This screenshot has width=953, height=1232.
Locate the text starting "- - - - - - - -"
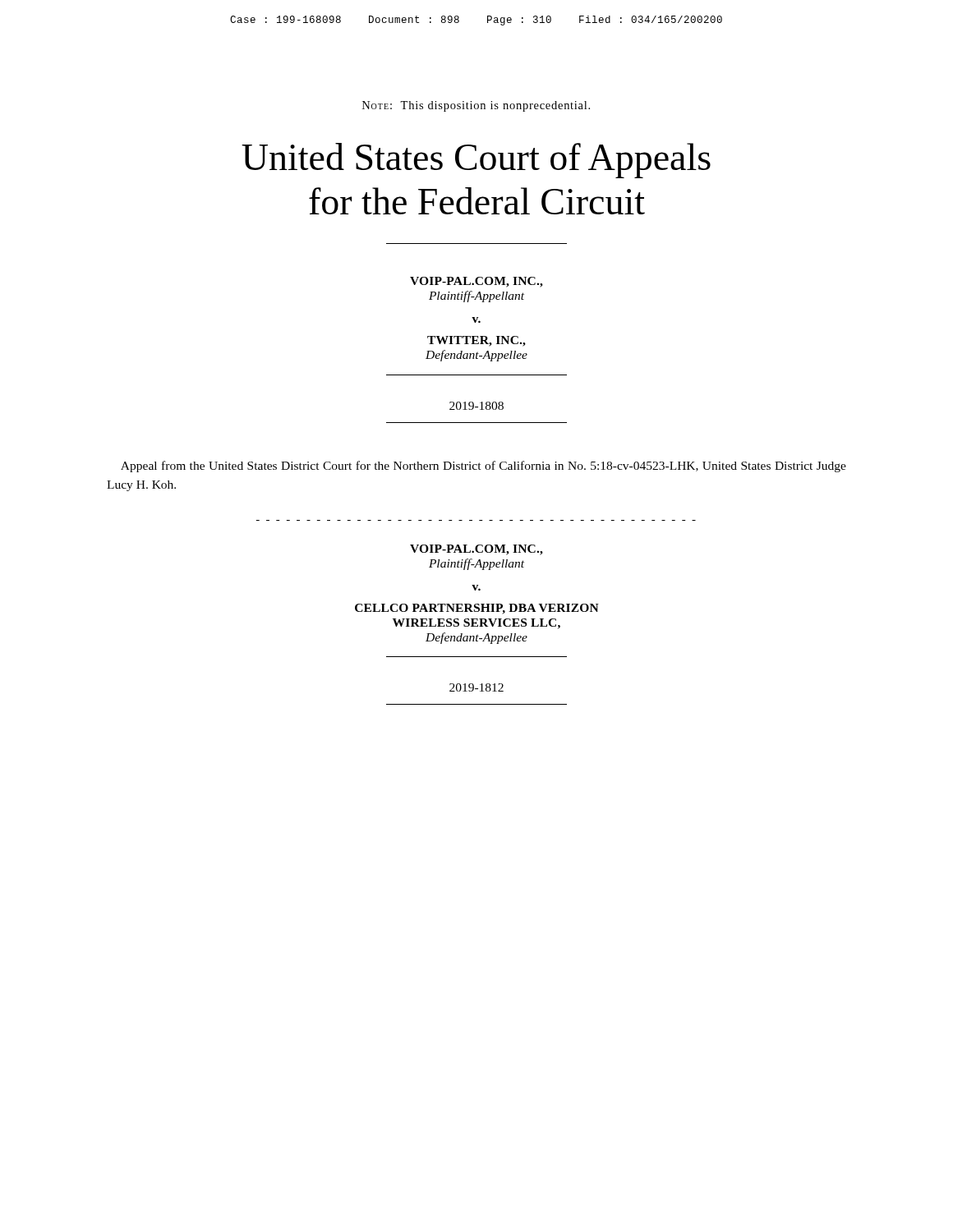click(476, 519)
